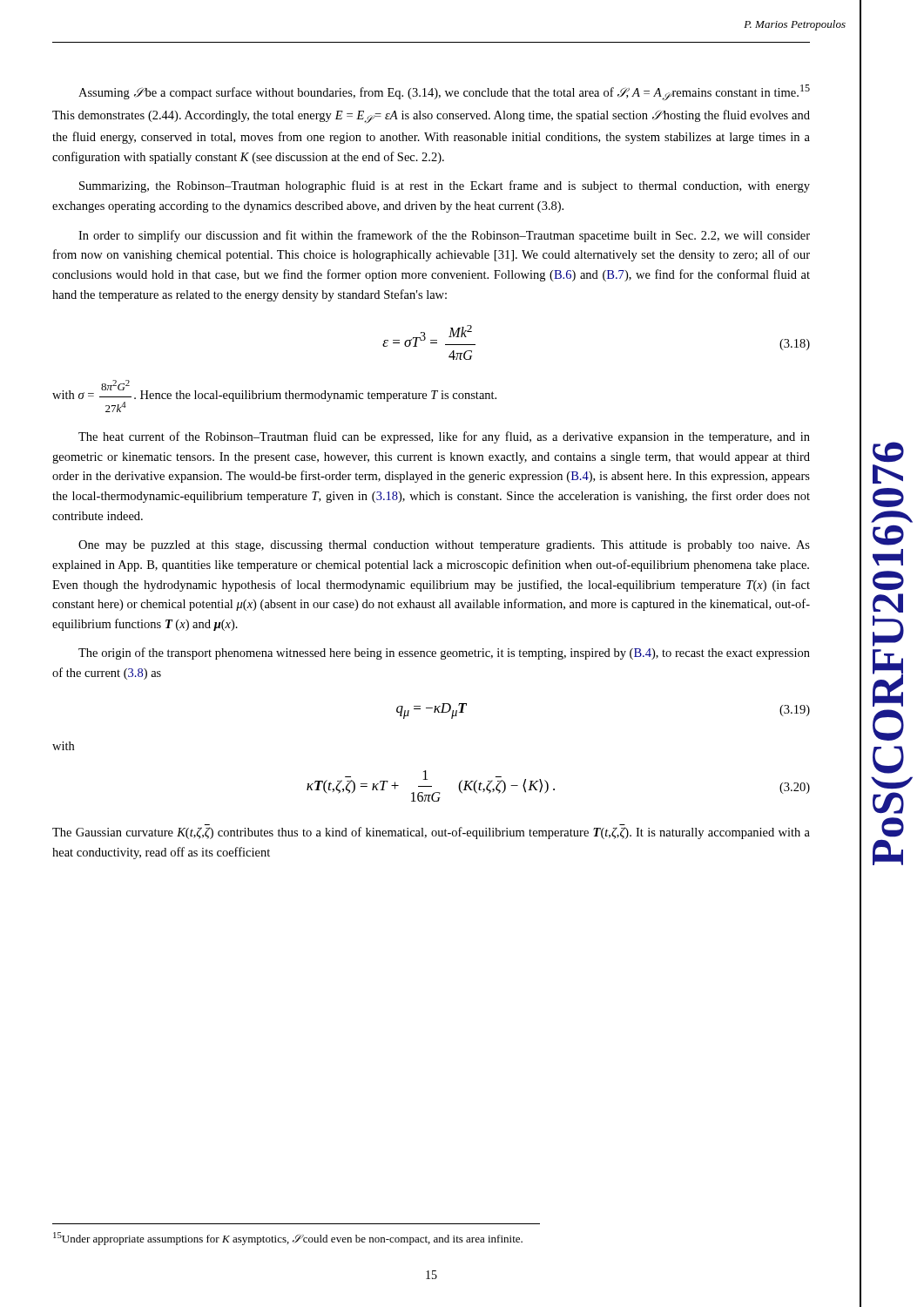Select the formula with the text "κT(t,ζ,ζ) = κT + 1"

(x=558, y=787)
